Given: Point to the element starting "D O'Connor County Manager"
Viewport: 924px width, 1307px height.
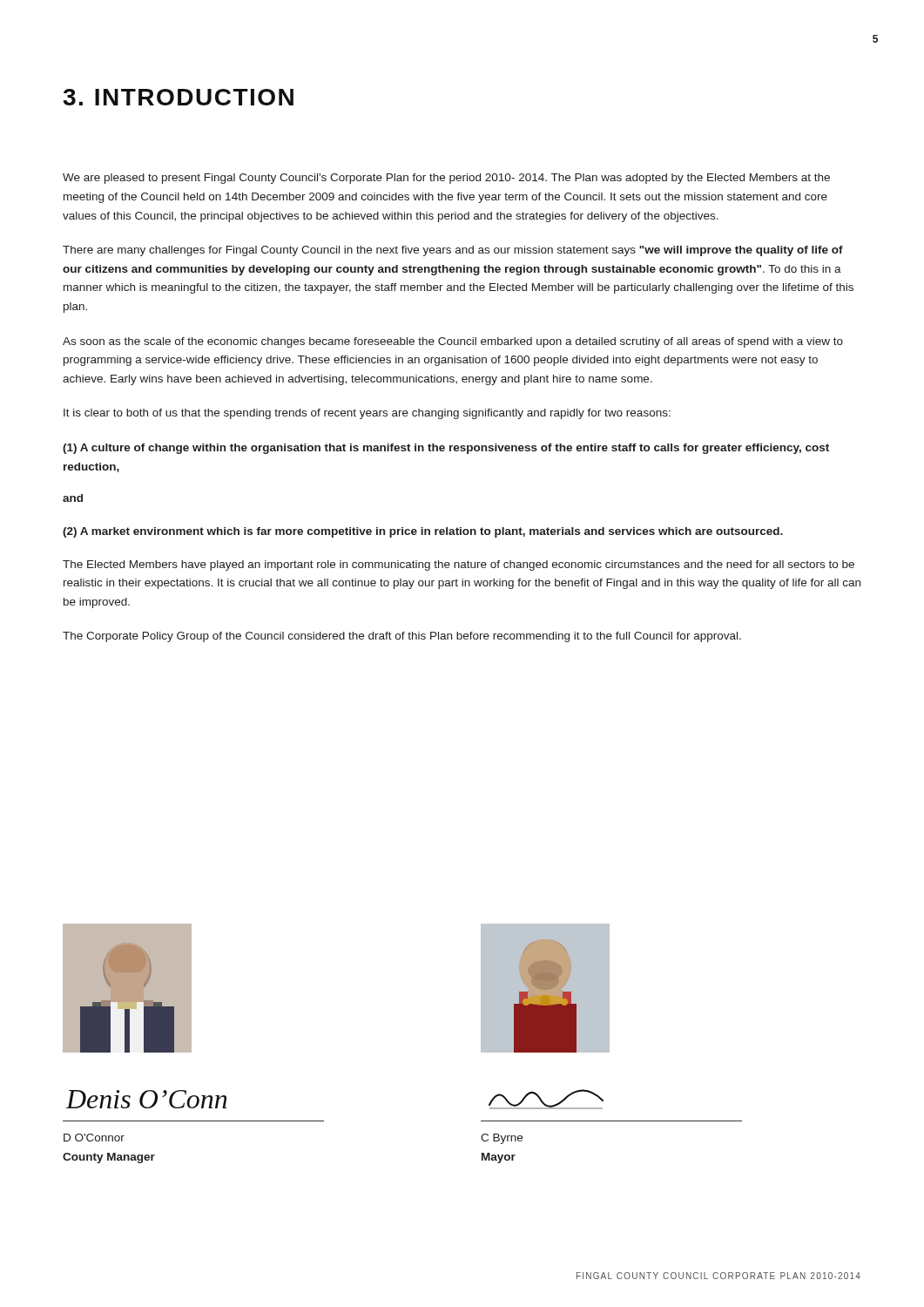Looking at the screenshot, I should [109, 1147].
